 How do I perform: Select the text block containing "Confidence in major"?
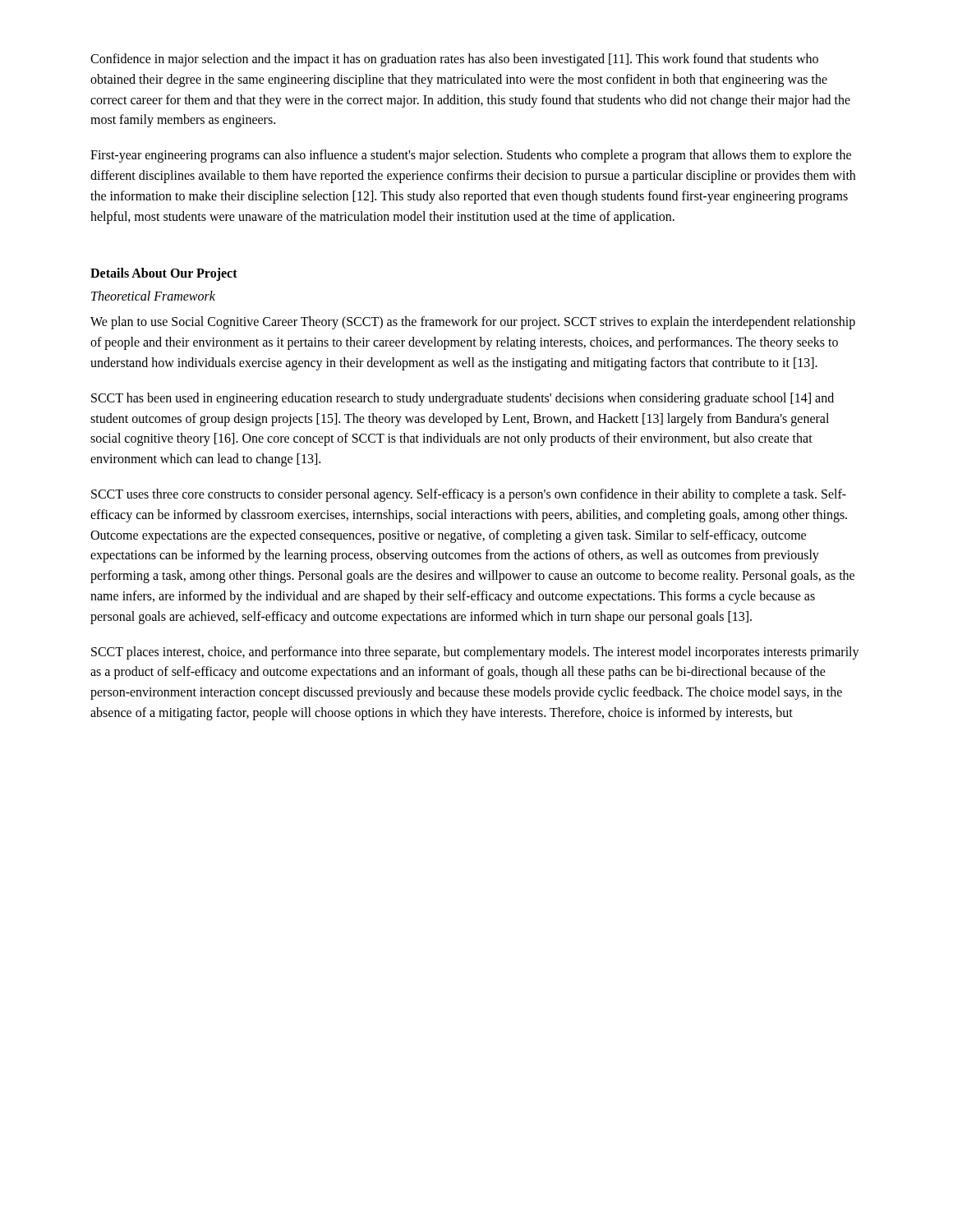point(470,89)
